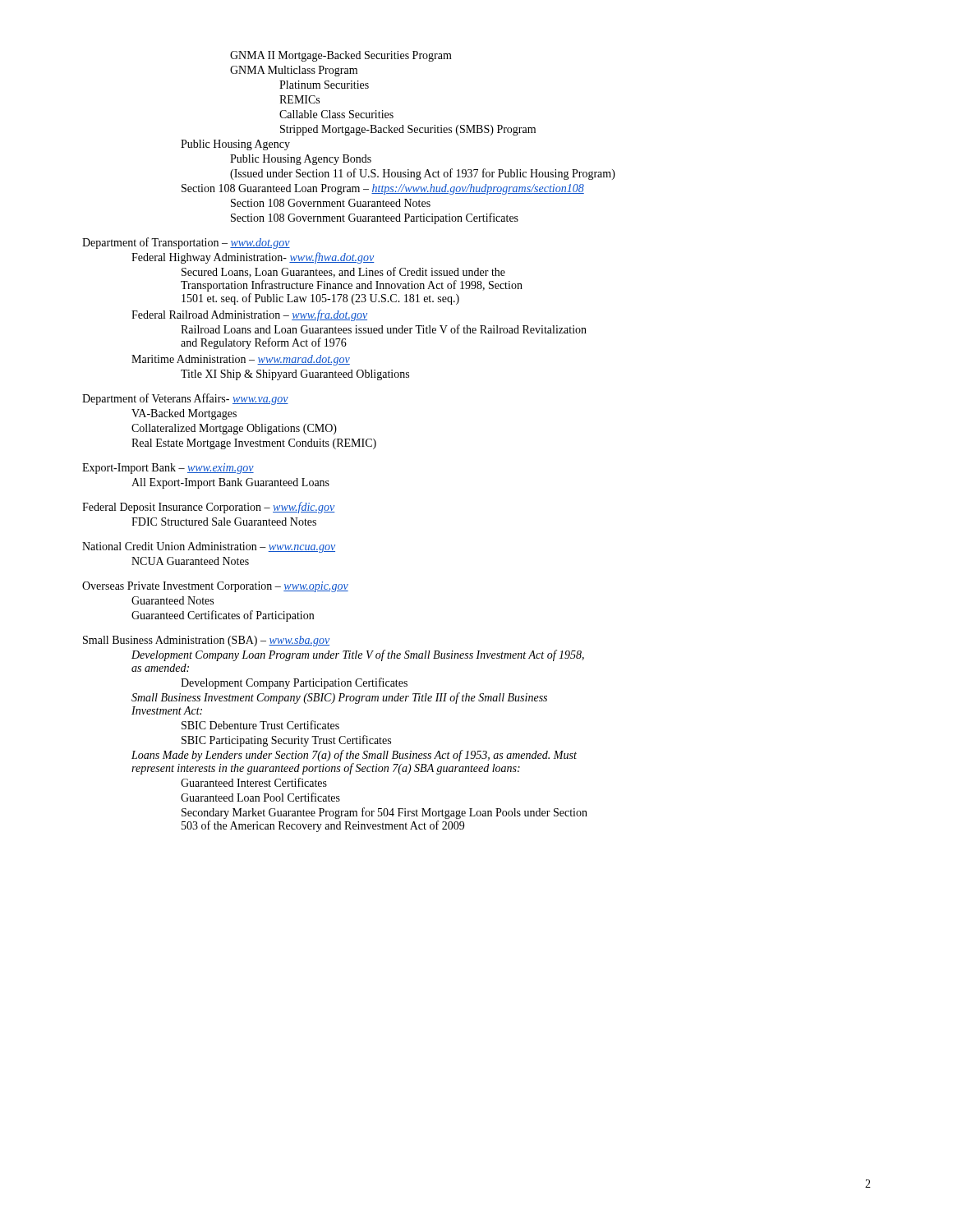This screenshot has width=953, height=1232.
Task: Find the list item that reads "Loans Made by Lenders"
Action: 354,762
